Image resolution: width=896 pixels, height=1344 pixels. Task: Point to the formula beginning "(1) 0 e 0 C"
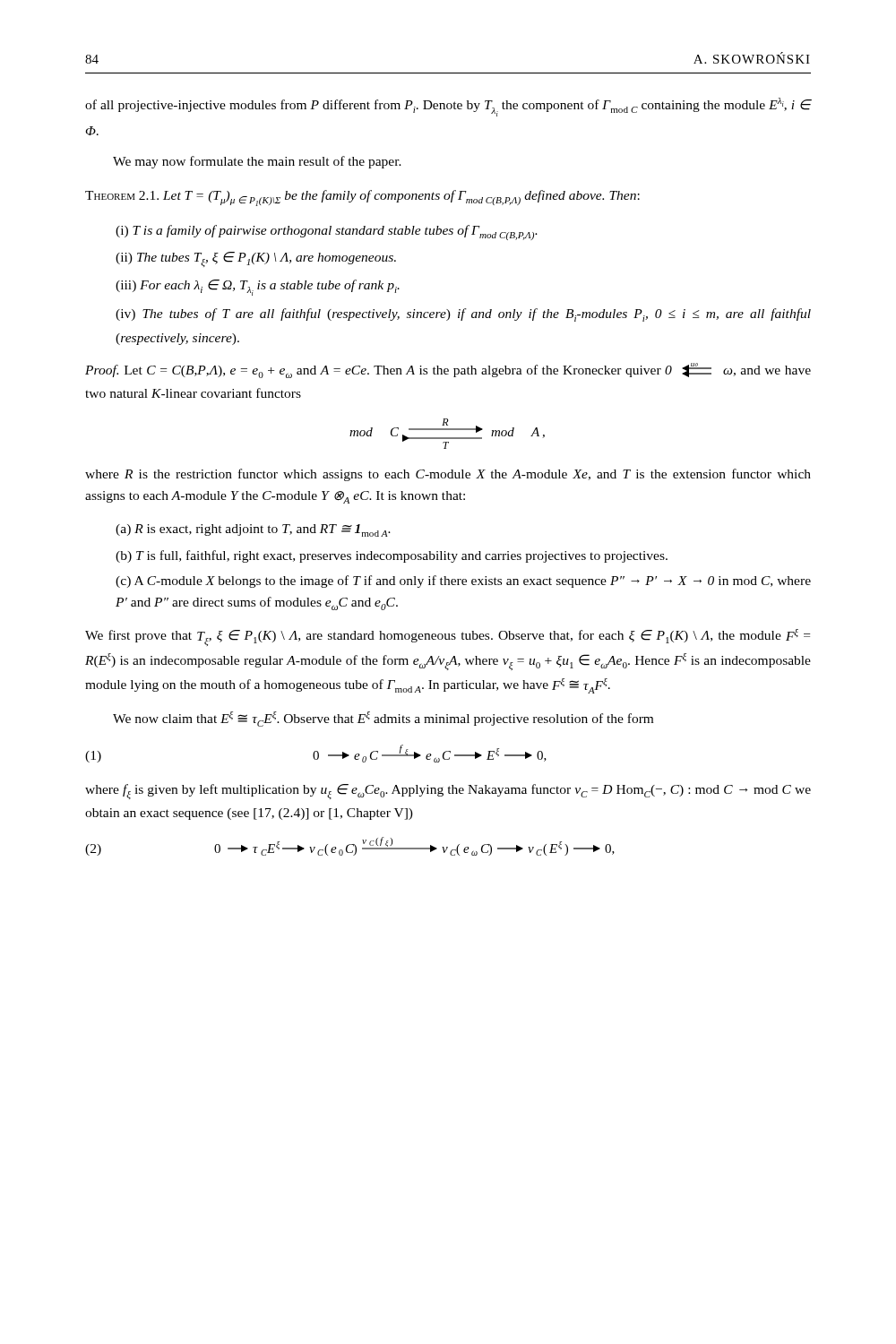pos(448,755)
